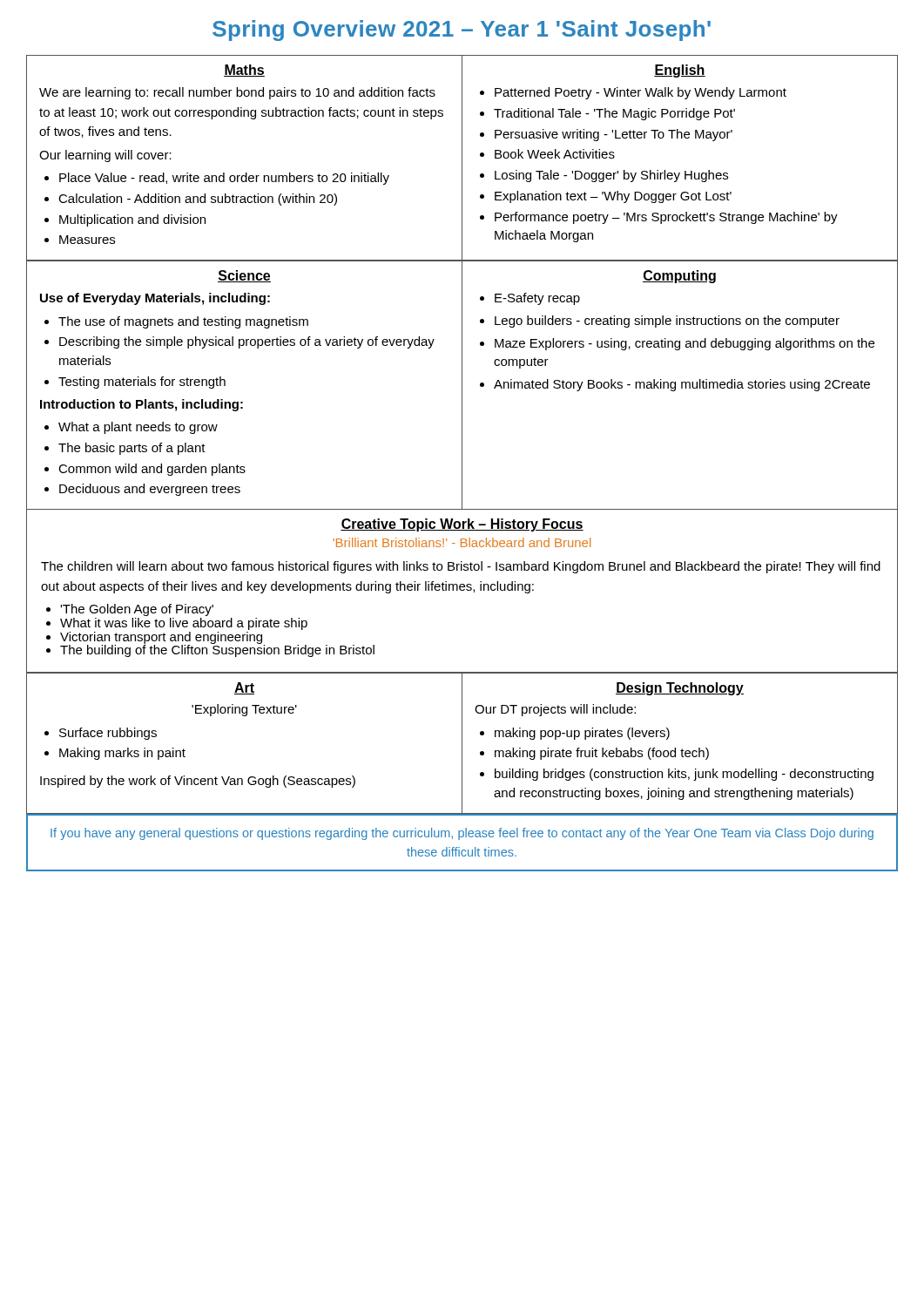The image size is (924, 1307).
Task: Click the passage that begins "If you have any"
Action: click(462, 842)
